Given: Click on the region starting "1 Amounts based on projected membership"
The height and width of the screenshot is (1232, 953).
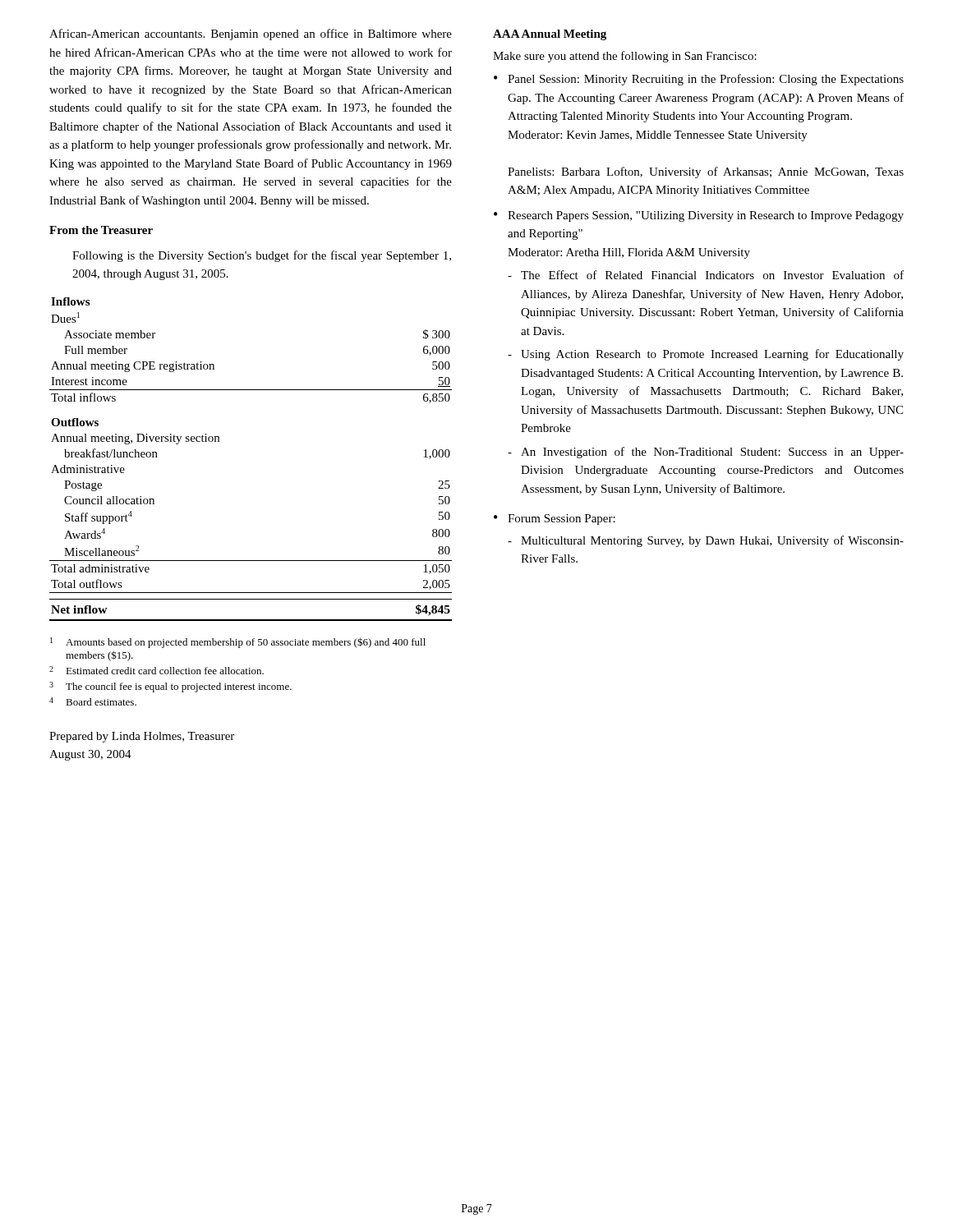Looking at the screenshot, I should [x=251, y=648].
